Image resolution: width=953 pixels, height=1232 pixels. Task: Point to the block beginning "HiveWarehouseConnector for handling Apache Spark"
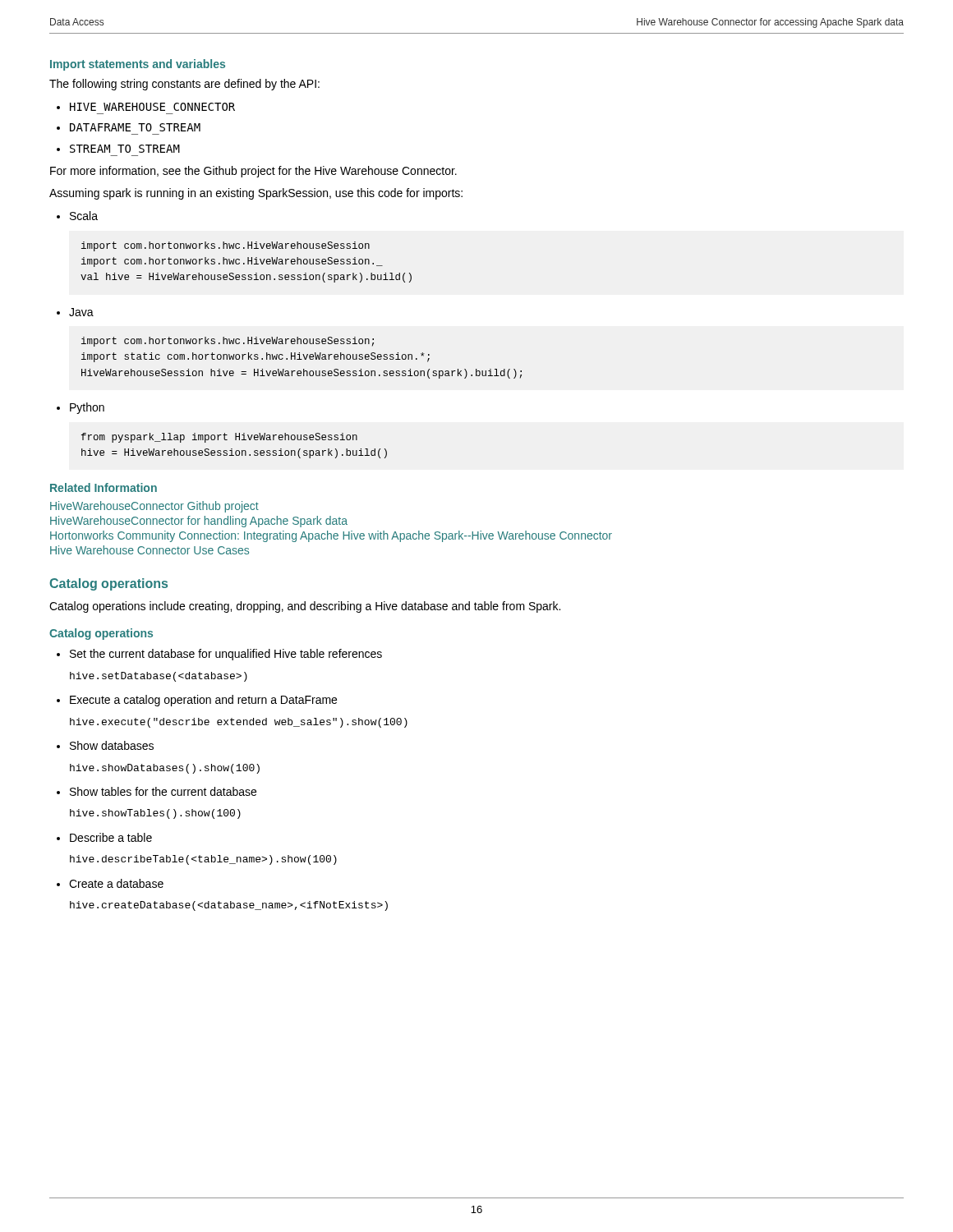(476, 521)
